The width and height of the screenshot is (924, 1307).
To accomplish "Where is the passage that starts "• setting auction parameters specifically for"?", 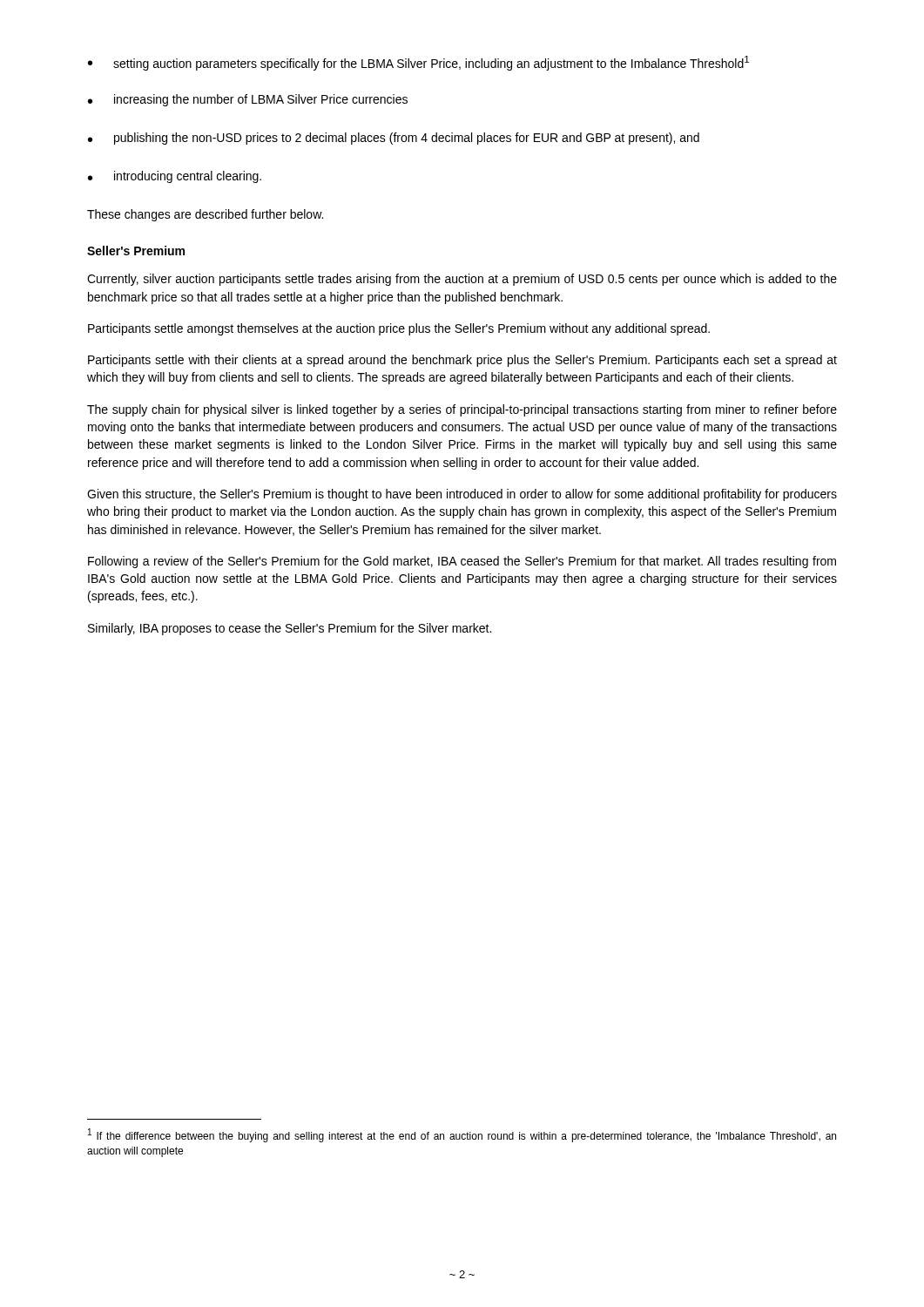I will click(x=418, y=64).
